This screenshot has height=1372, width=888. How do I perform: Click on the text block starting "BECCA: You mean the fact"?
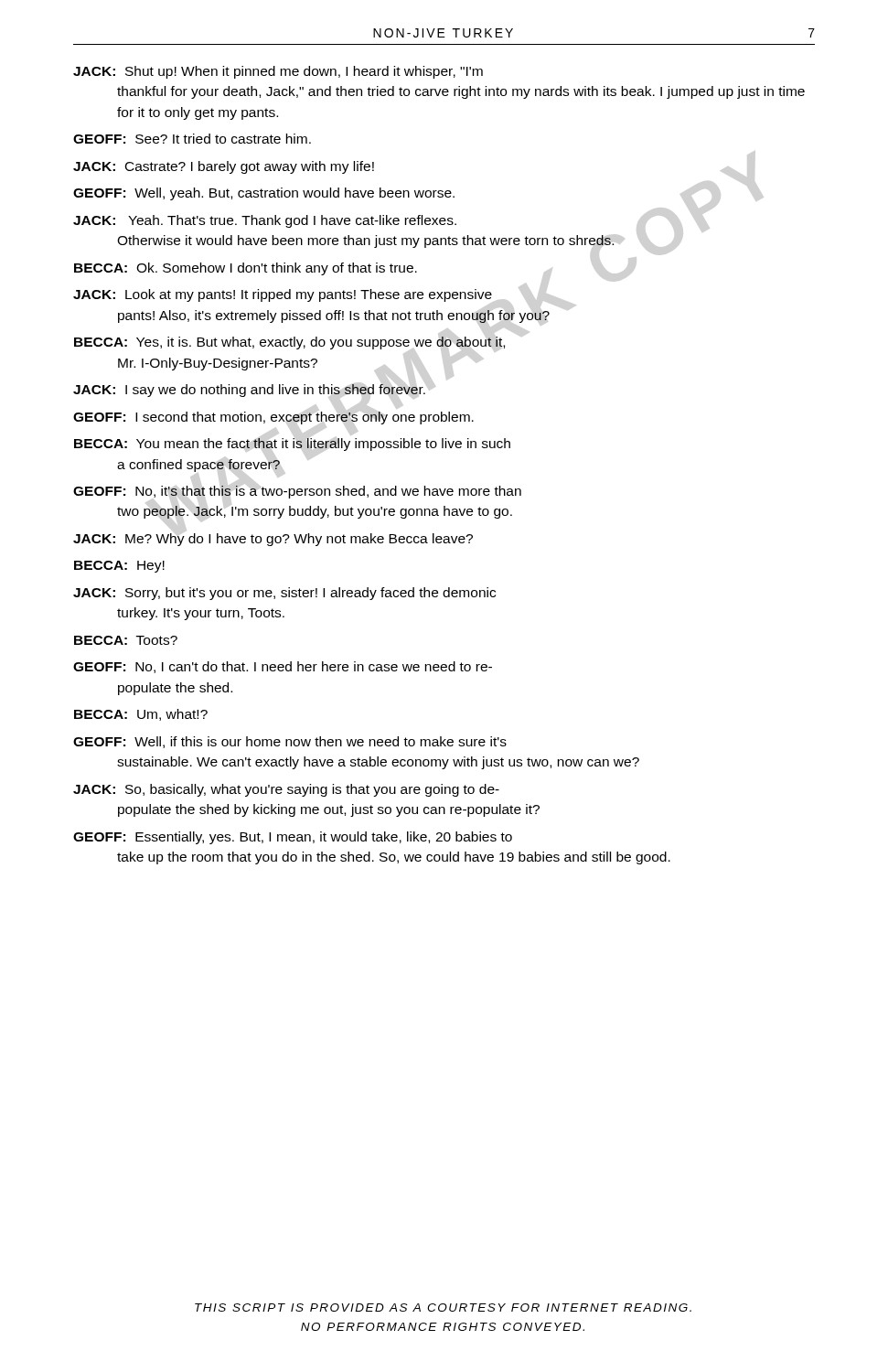(444, 455)
